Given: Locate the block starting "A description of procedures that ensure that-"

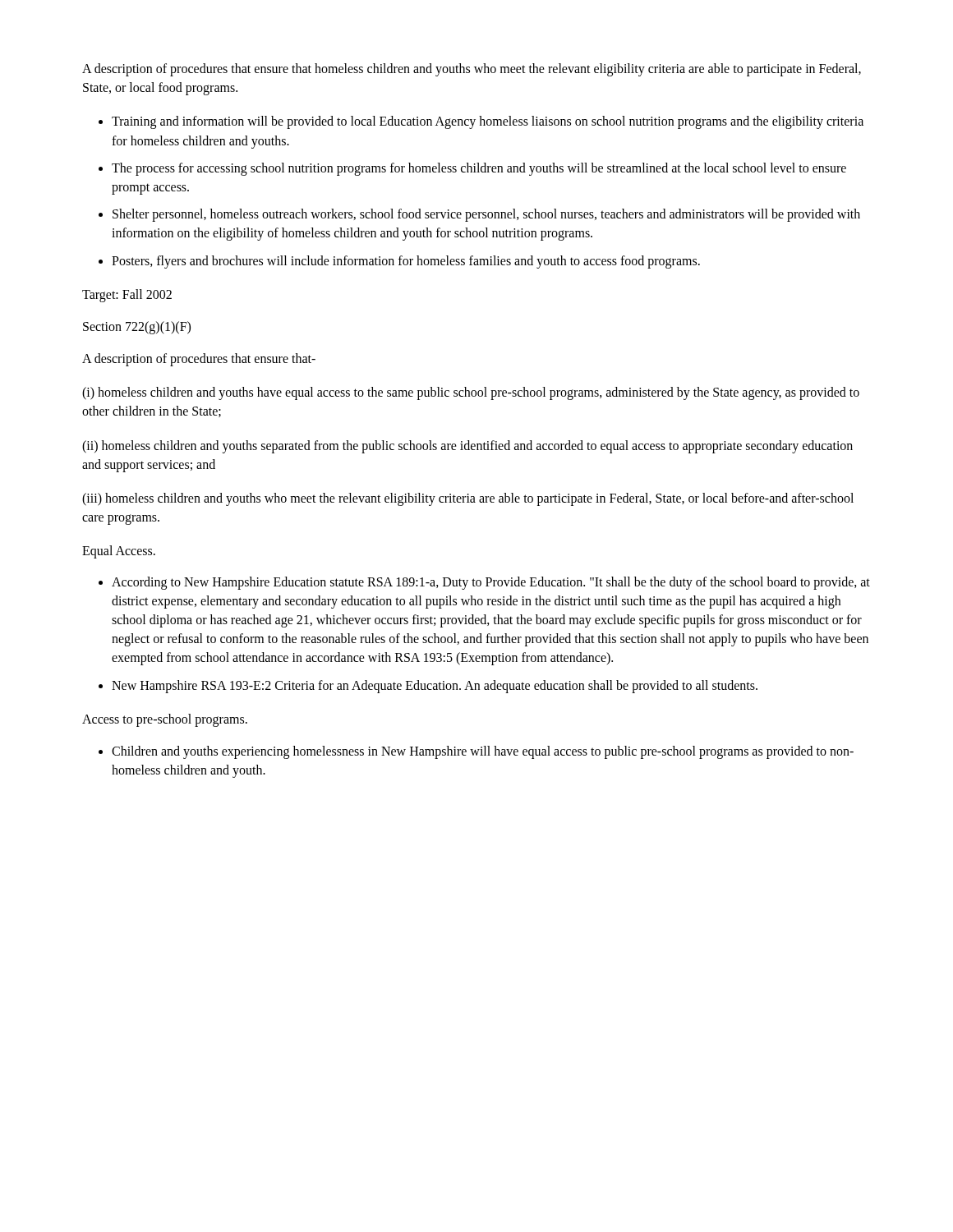Looking at the screenshot, I should (199, 359).
